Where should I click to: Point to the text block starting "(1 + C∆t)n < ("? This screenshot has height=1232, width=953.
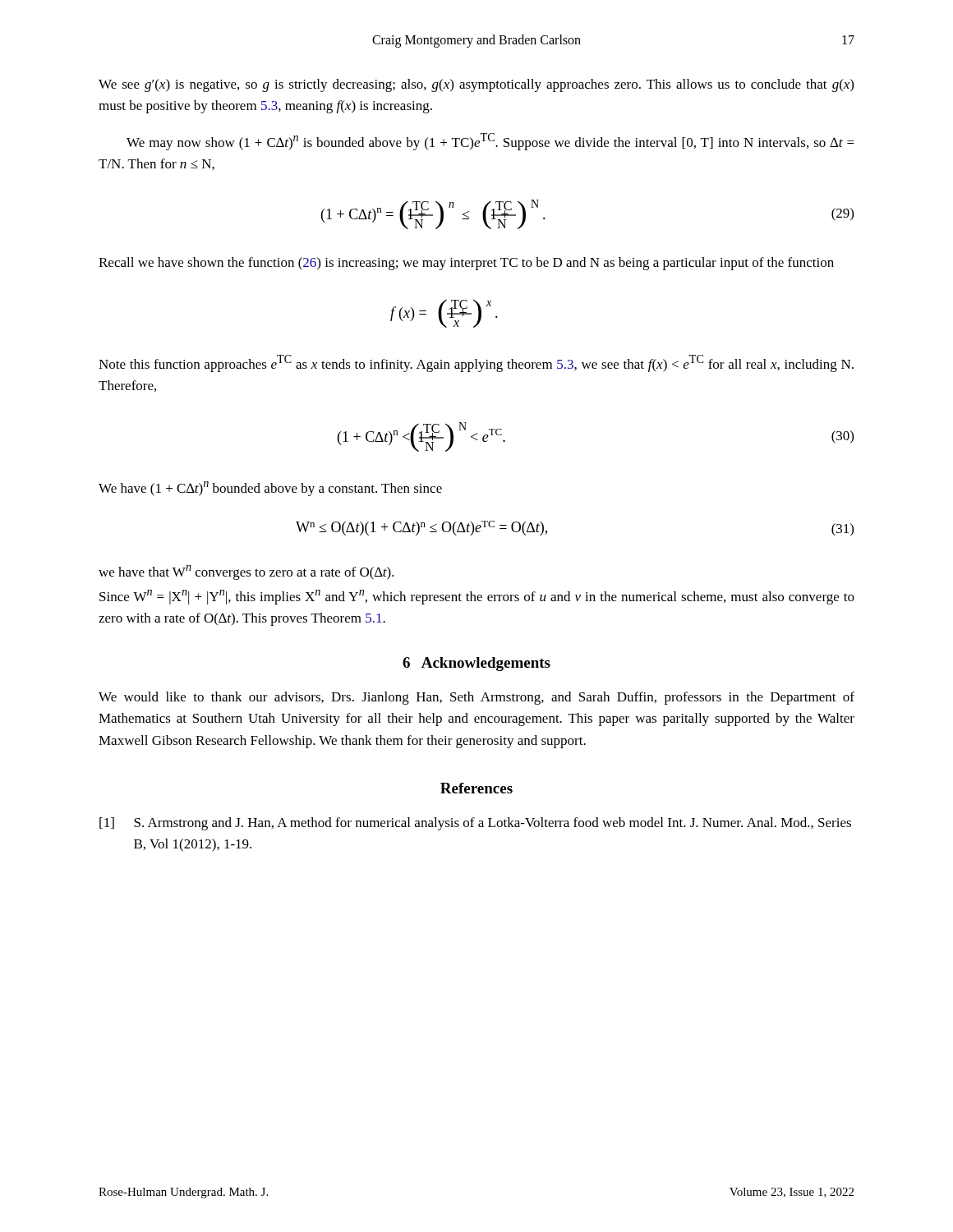[x=476, y=436]
